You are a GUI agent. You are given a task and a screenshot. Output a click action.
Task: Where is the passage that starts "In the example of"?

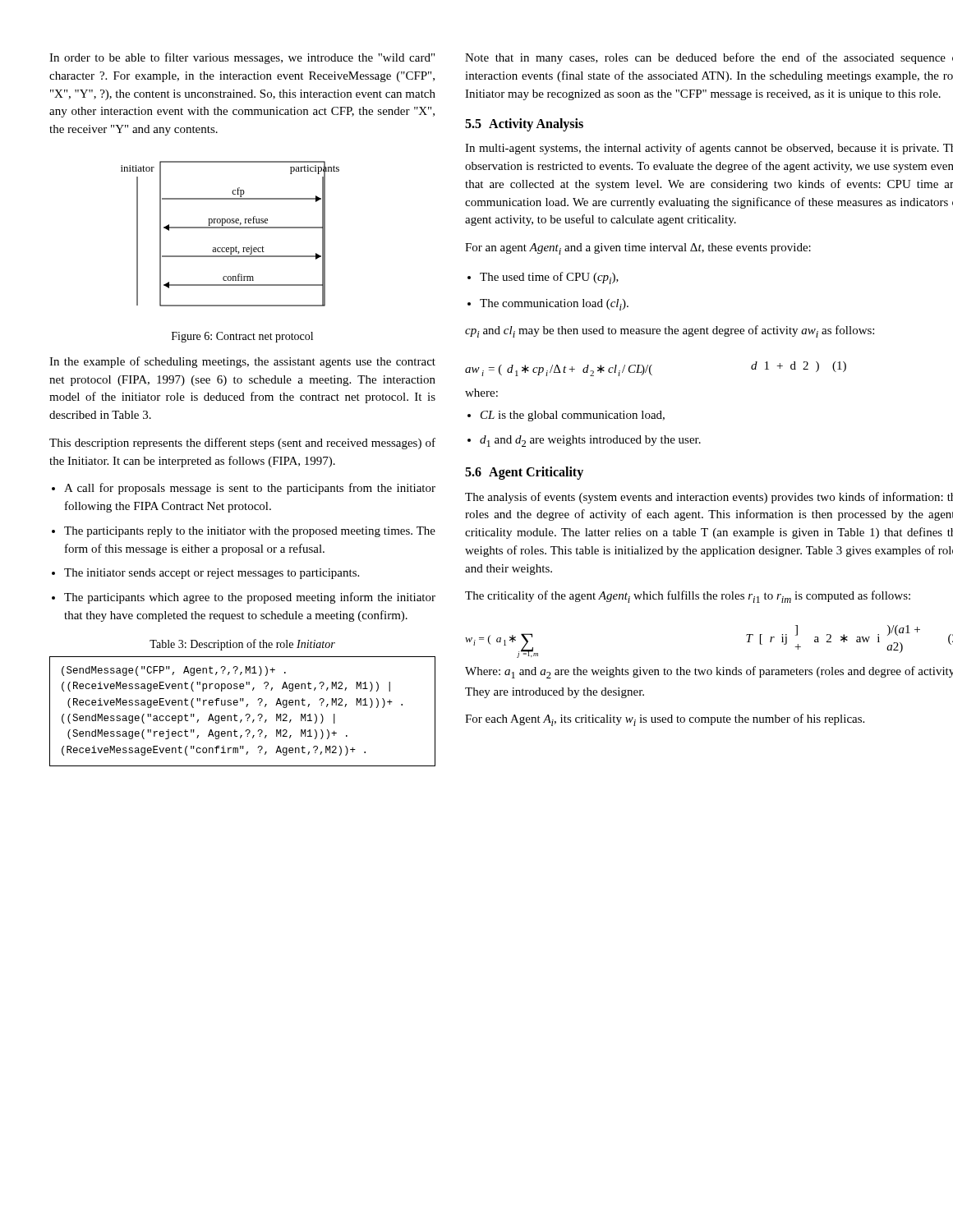242,388
